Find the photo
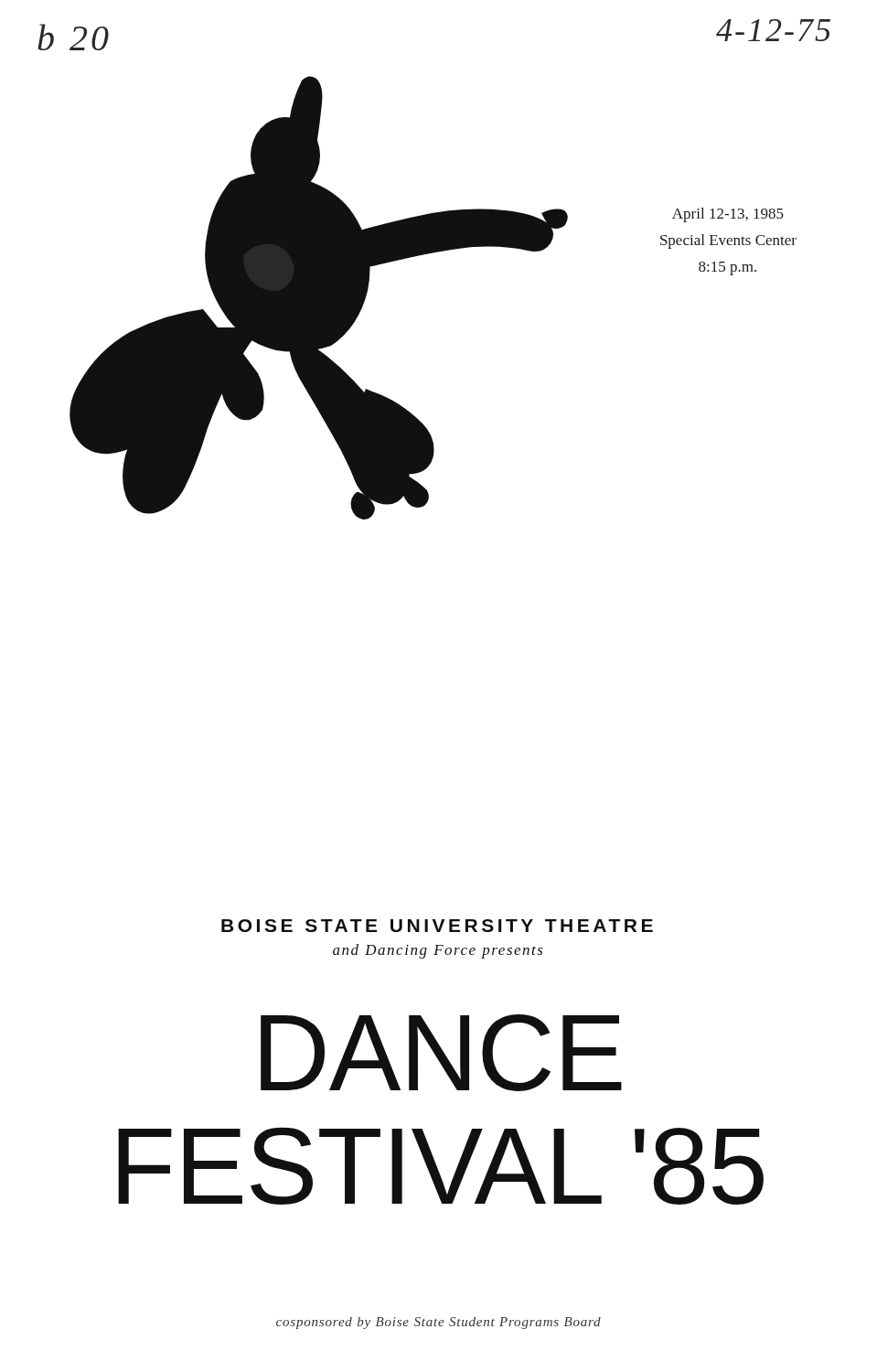Viewport: 877px width, 1372px height. (308, 341)
